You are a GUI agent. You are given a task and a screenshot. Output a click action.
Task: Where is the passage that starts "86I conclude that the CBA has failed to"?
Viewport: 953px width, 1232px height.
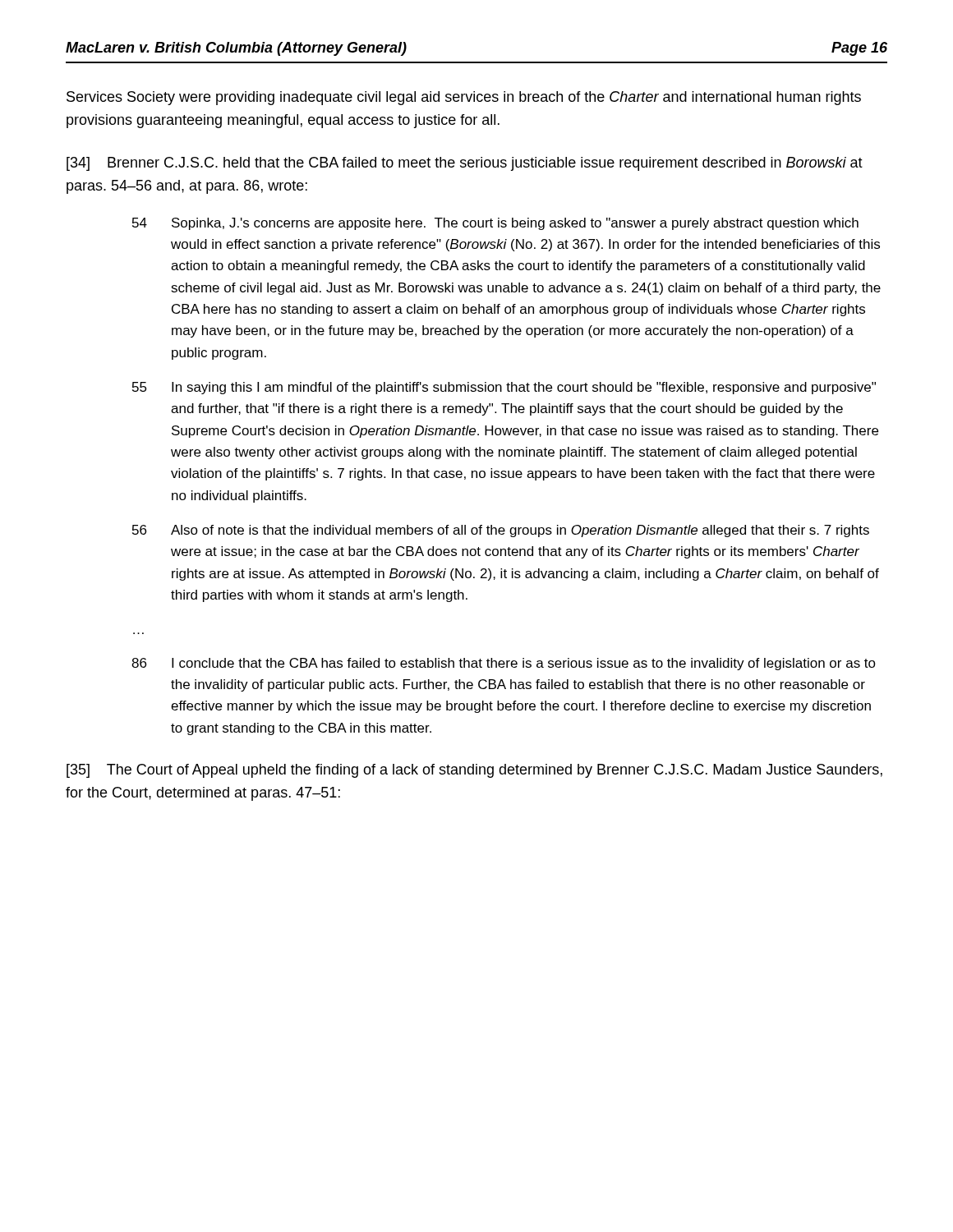coord(508,696)
